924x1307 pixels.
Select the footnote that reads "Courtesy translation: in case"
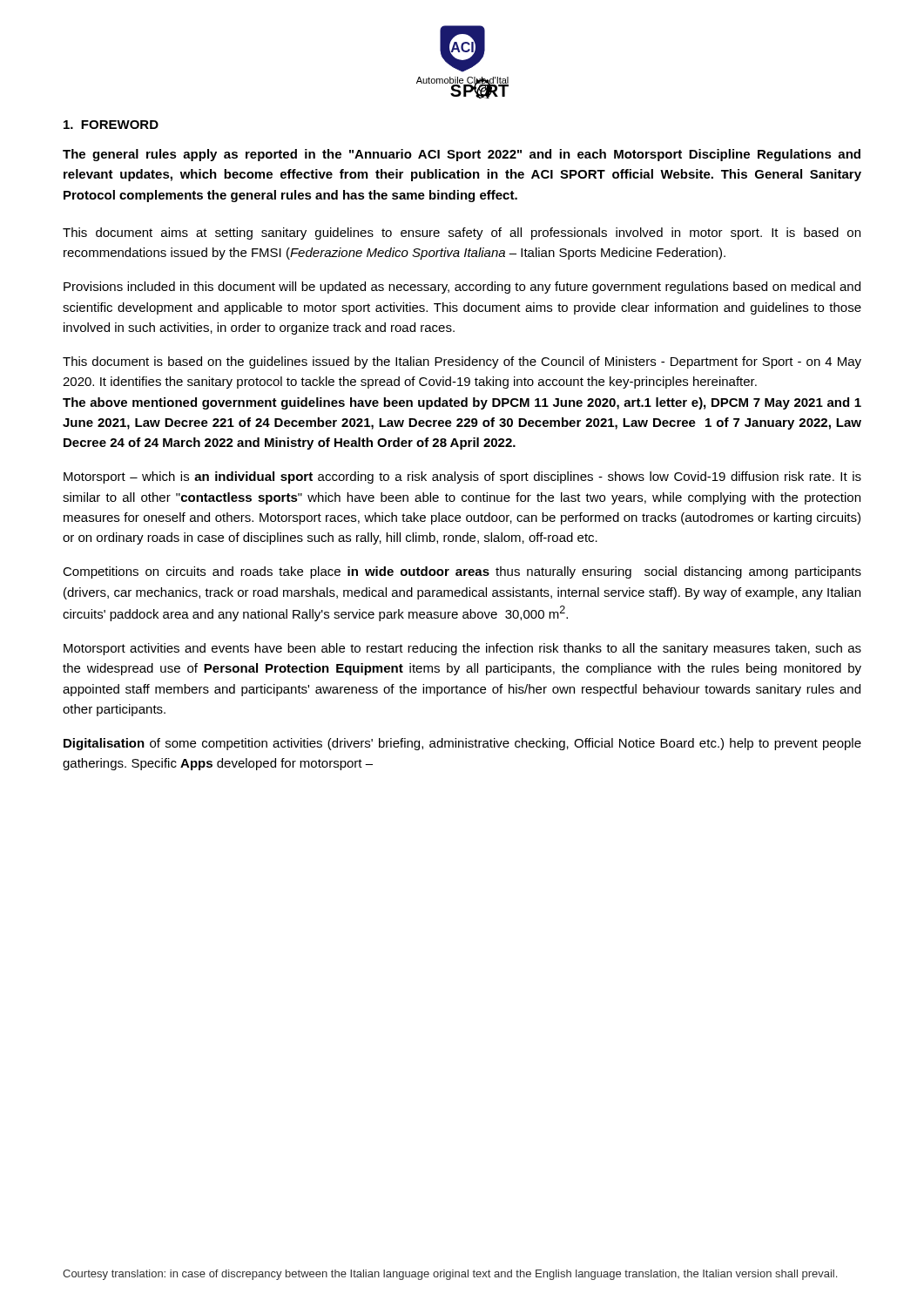click(450, 1274)
